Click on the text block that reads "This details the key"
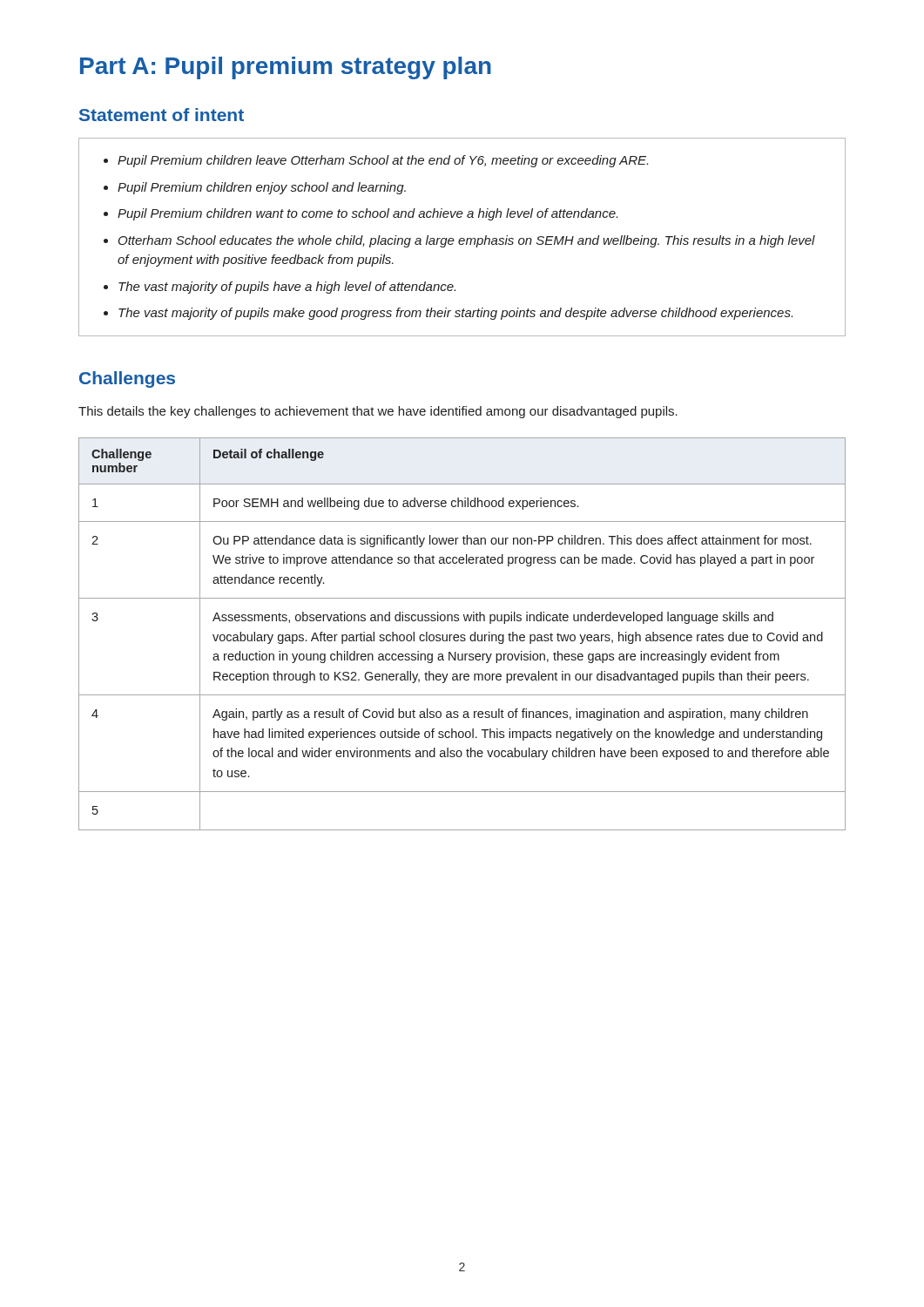This screenshot has width=924, height=1307. pos(462,411)
